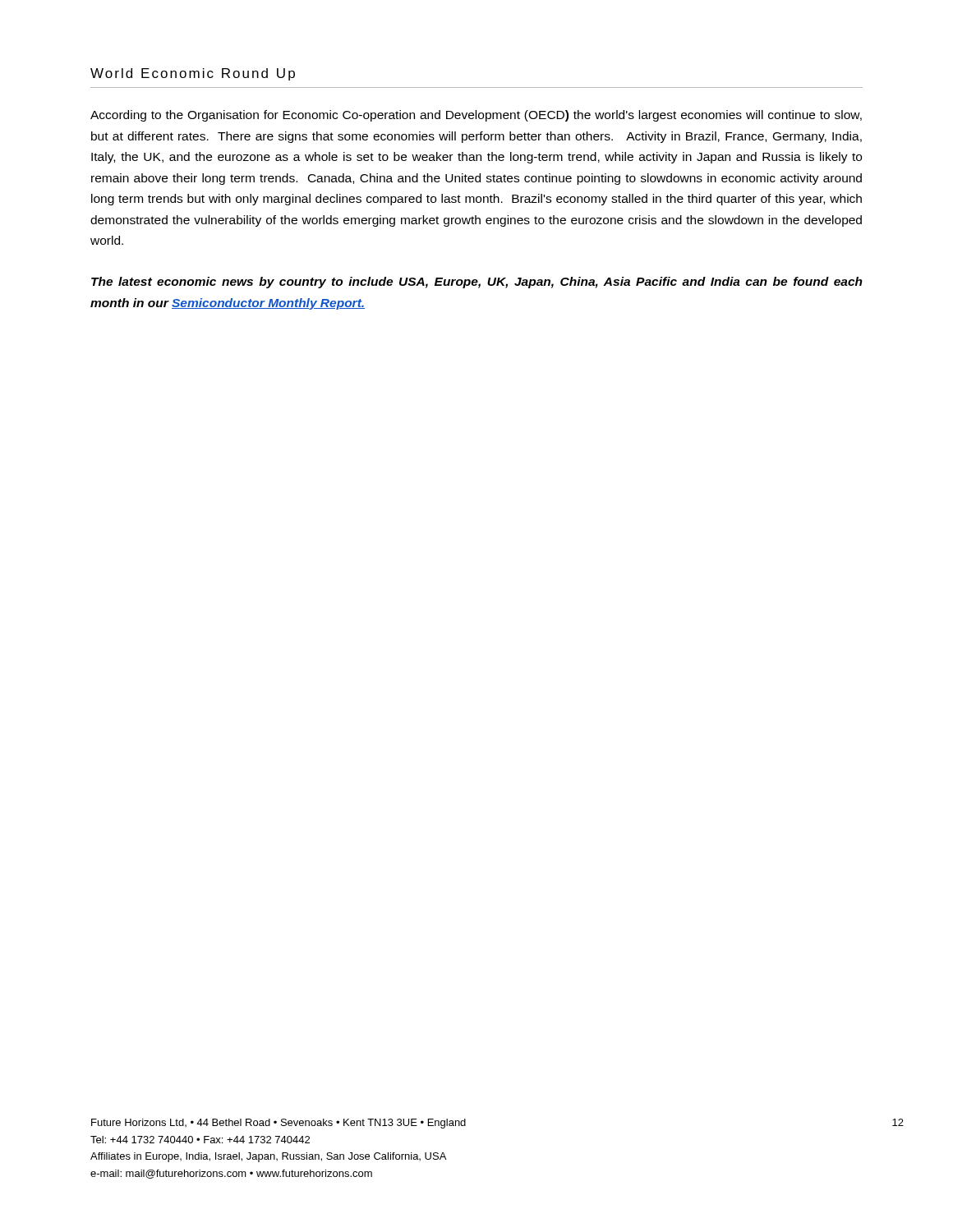Point to the region starting "According to the Organisation"
Screen dimensions: 1232x953
[x=476, y=178]
